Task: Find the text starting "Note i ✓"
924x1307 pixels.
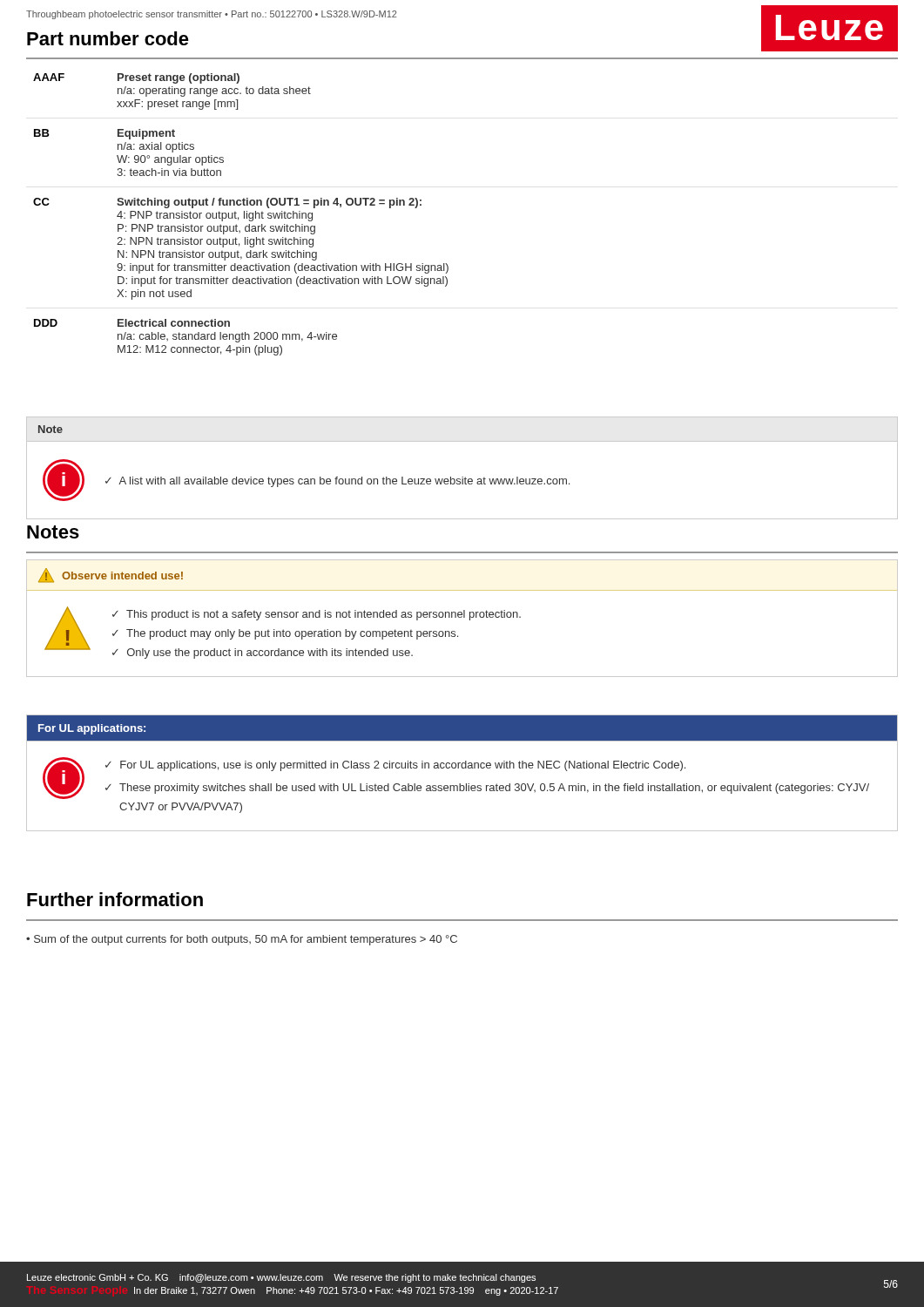Action: click(x=462, y=468)
